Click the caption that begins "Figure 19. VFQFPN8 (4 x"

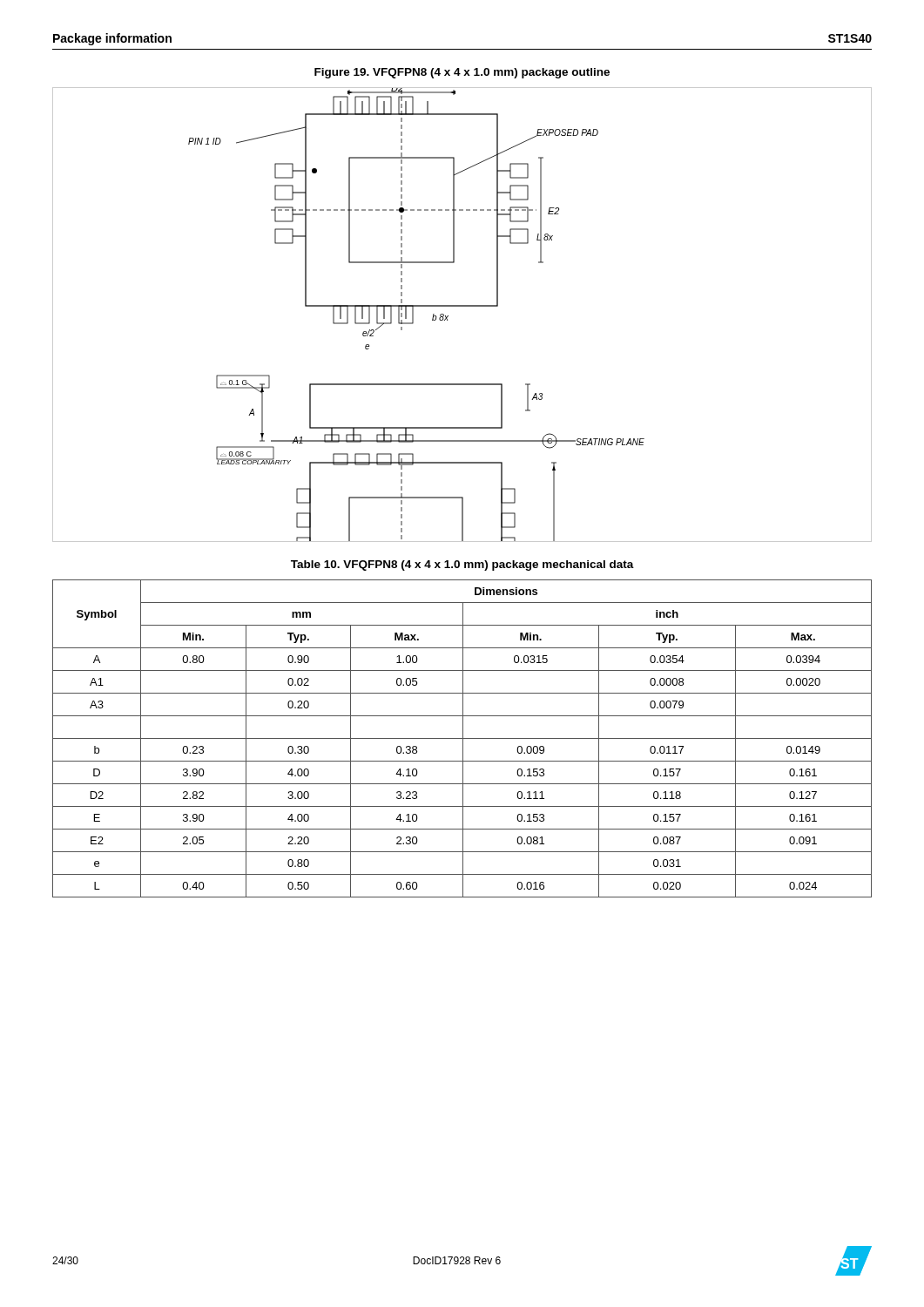[x=462, y=72]
